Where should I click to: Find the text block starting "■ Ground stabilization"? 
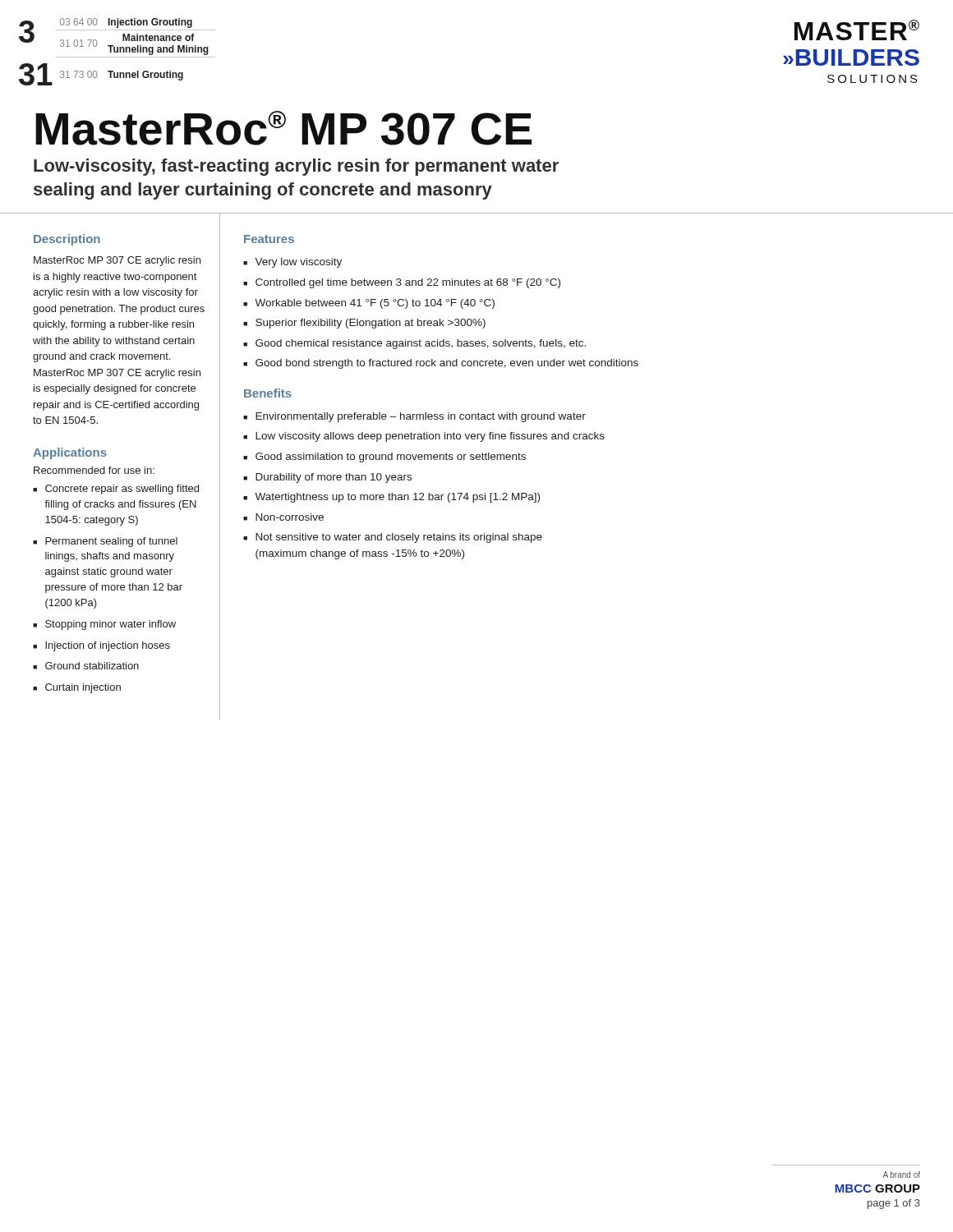[x=86, y=667]
